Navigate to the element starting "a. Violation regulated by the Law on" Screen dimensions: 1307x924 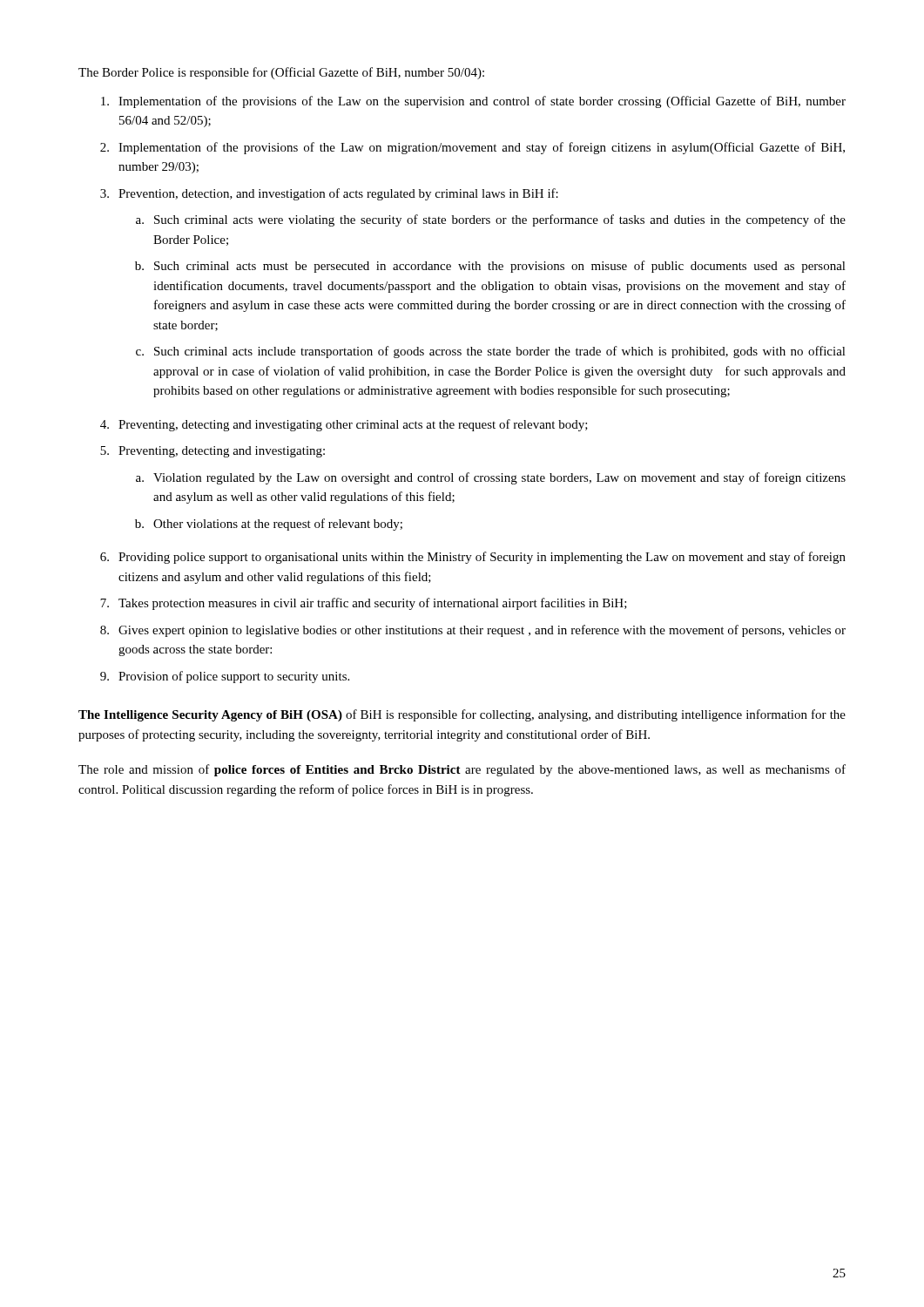482,487
